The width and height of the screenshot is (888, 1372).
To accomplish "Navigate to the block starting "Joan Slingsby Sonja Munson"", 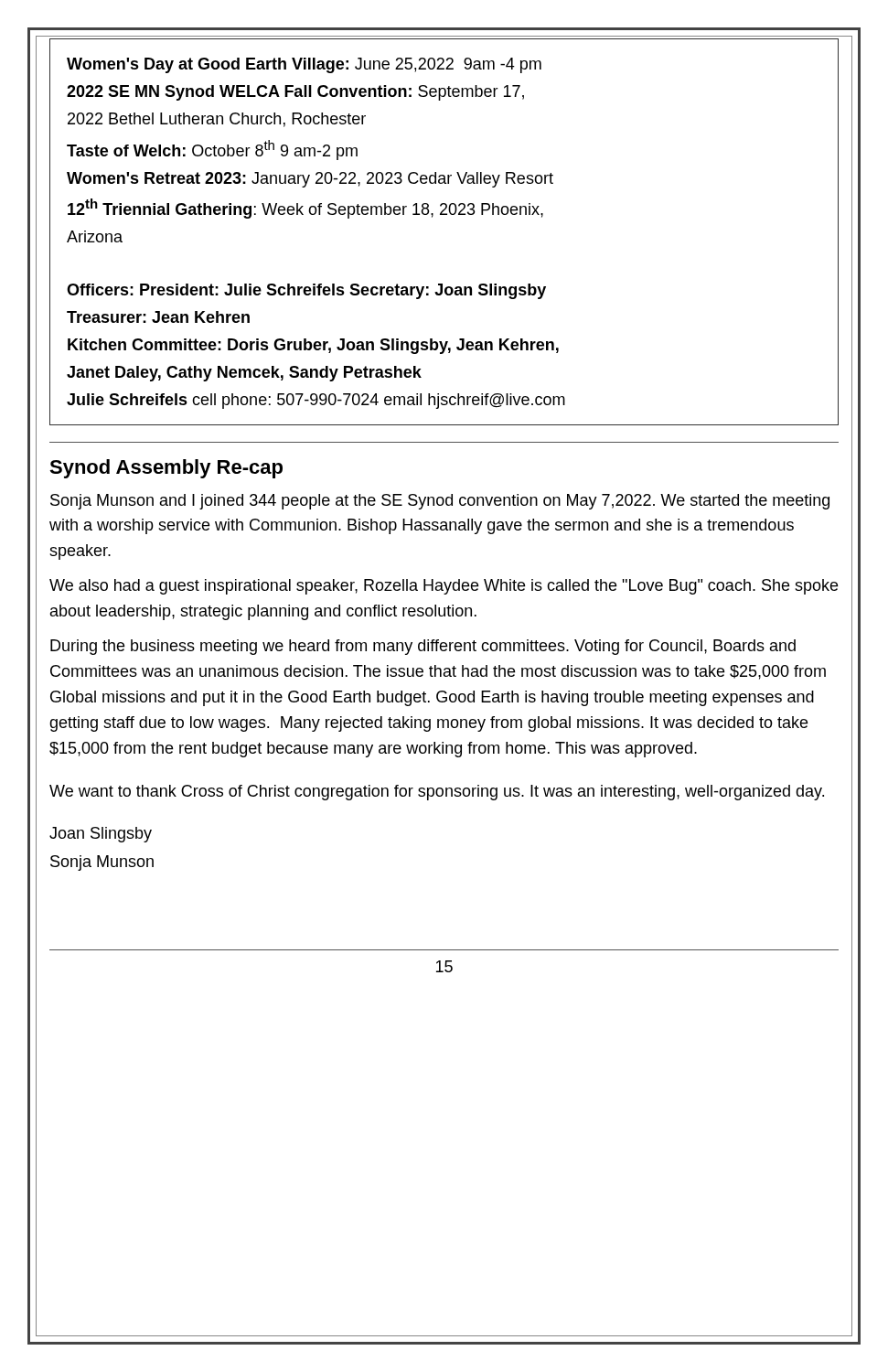I will pyautogui.click(x=102, y=848).
